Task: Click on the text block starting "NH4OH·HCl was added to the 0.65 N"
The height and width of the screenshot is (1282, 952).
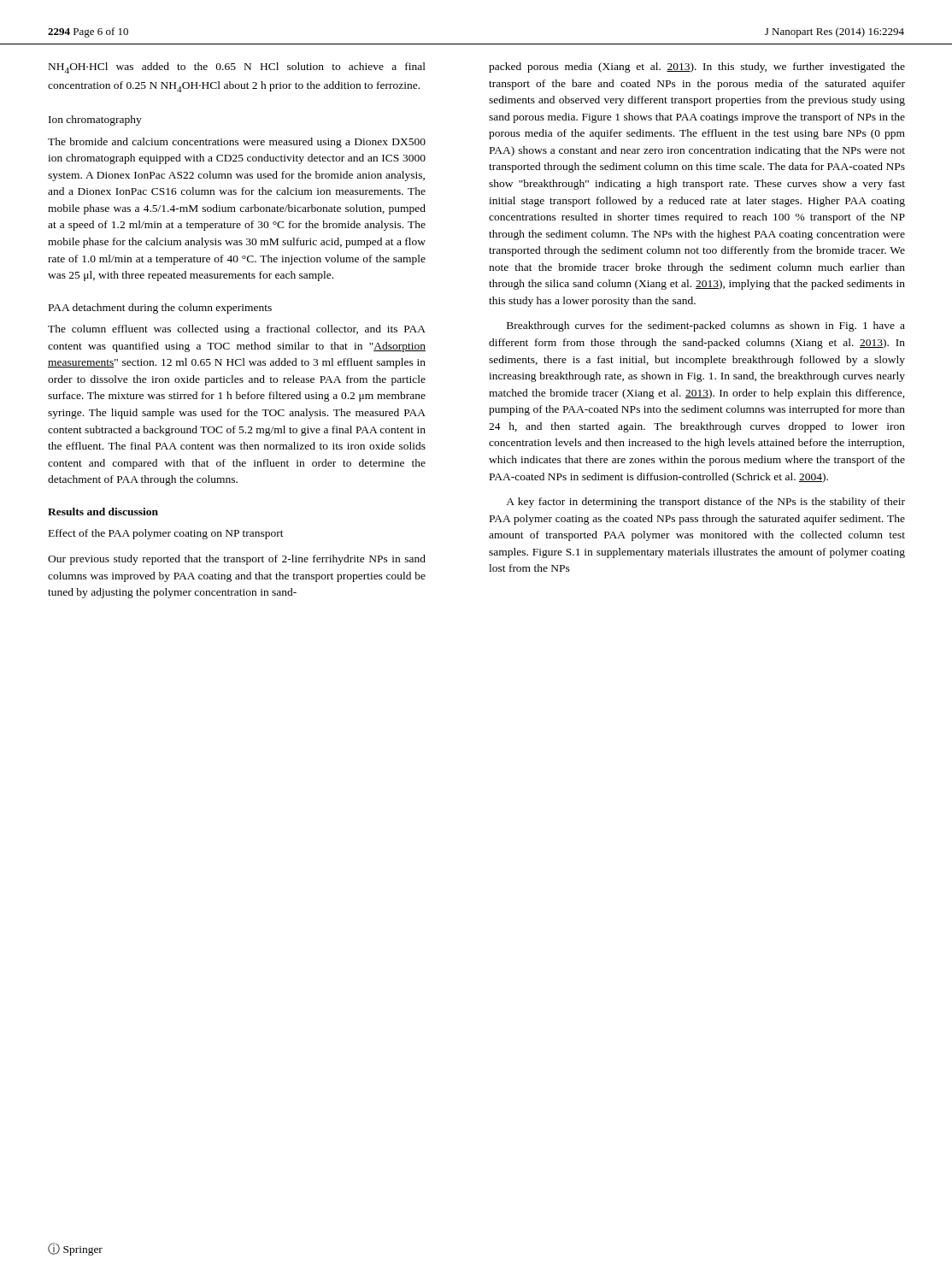Action: point(237,77)
